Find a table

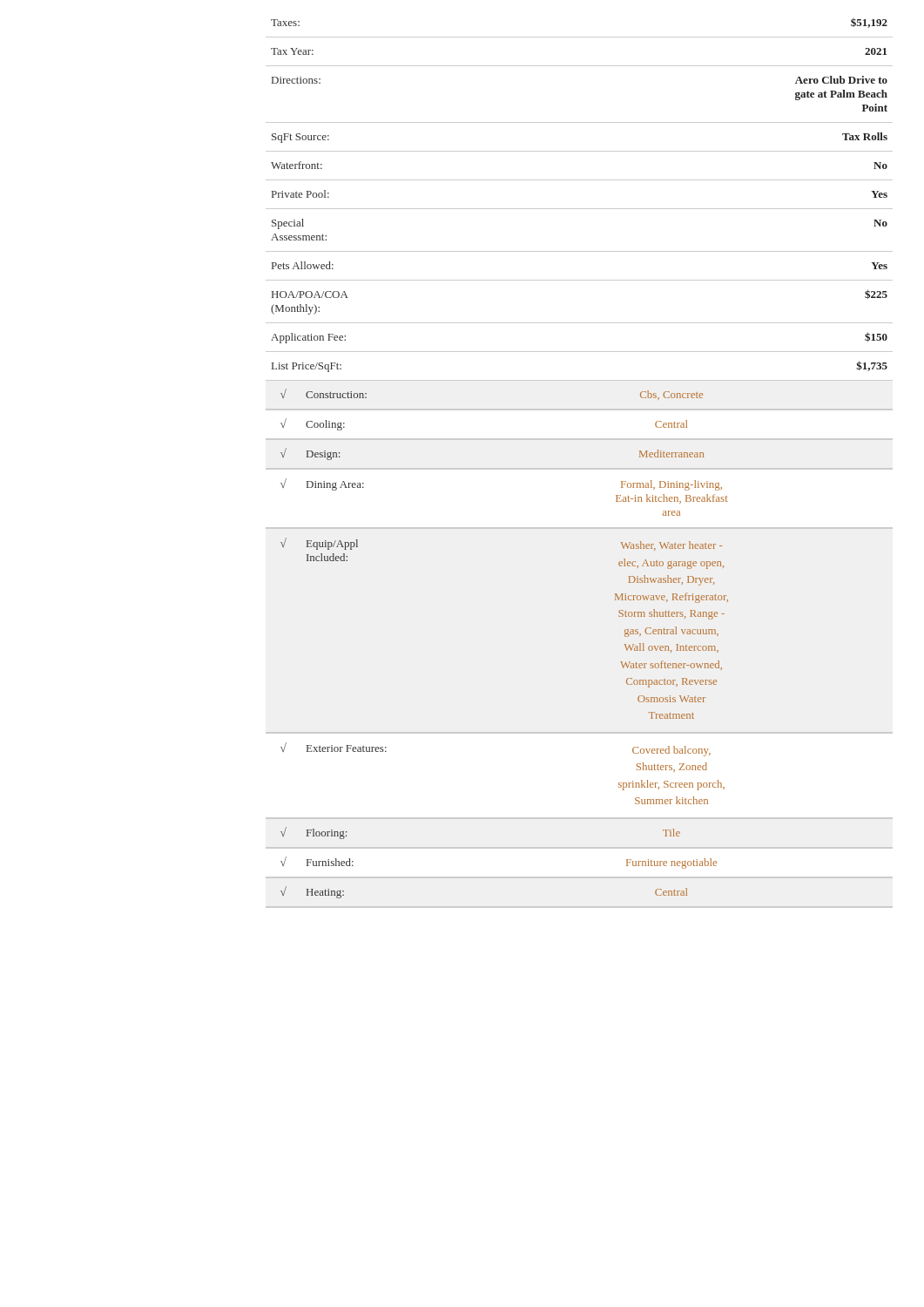tap(579, 458)
